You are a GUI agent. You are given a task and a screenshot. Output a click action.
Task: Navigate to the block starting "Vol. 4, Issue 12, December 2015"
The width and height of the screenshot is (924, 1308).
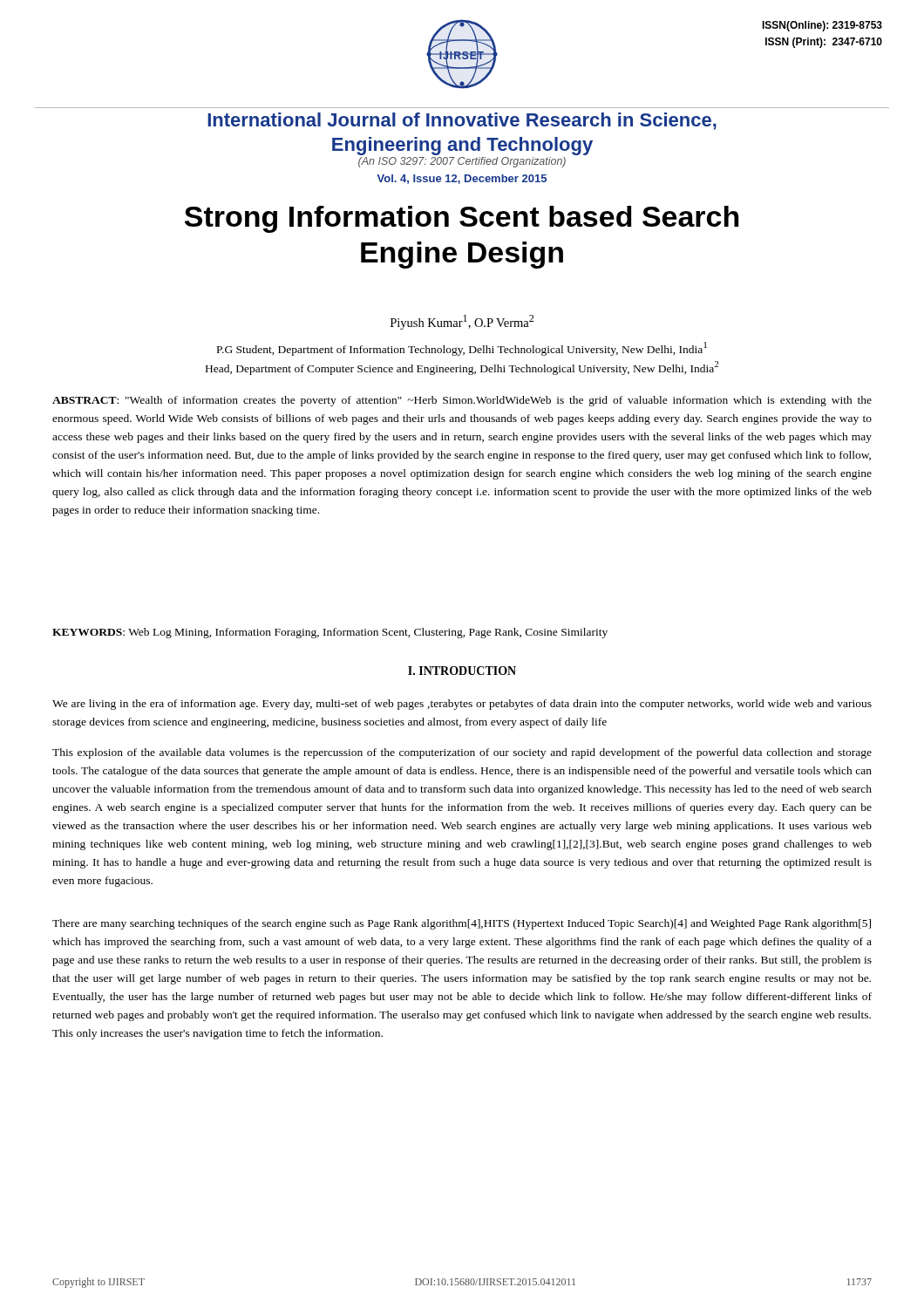point(462,178)
